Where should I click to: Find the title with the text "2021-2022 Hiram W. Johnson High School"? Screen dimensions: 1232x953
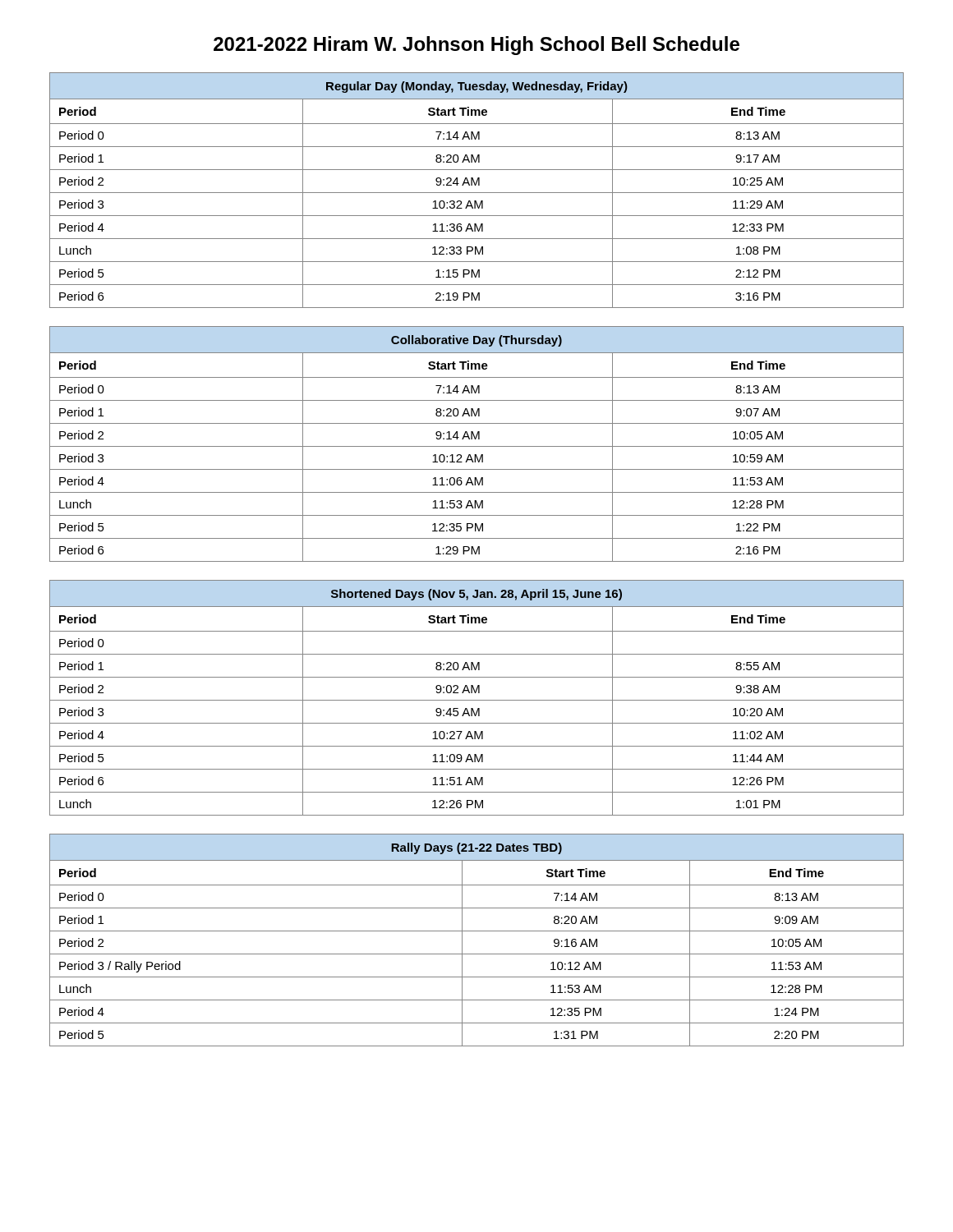pyautogui.click(x=476, y=44)
